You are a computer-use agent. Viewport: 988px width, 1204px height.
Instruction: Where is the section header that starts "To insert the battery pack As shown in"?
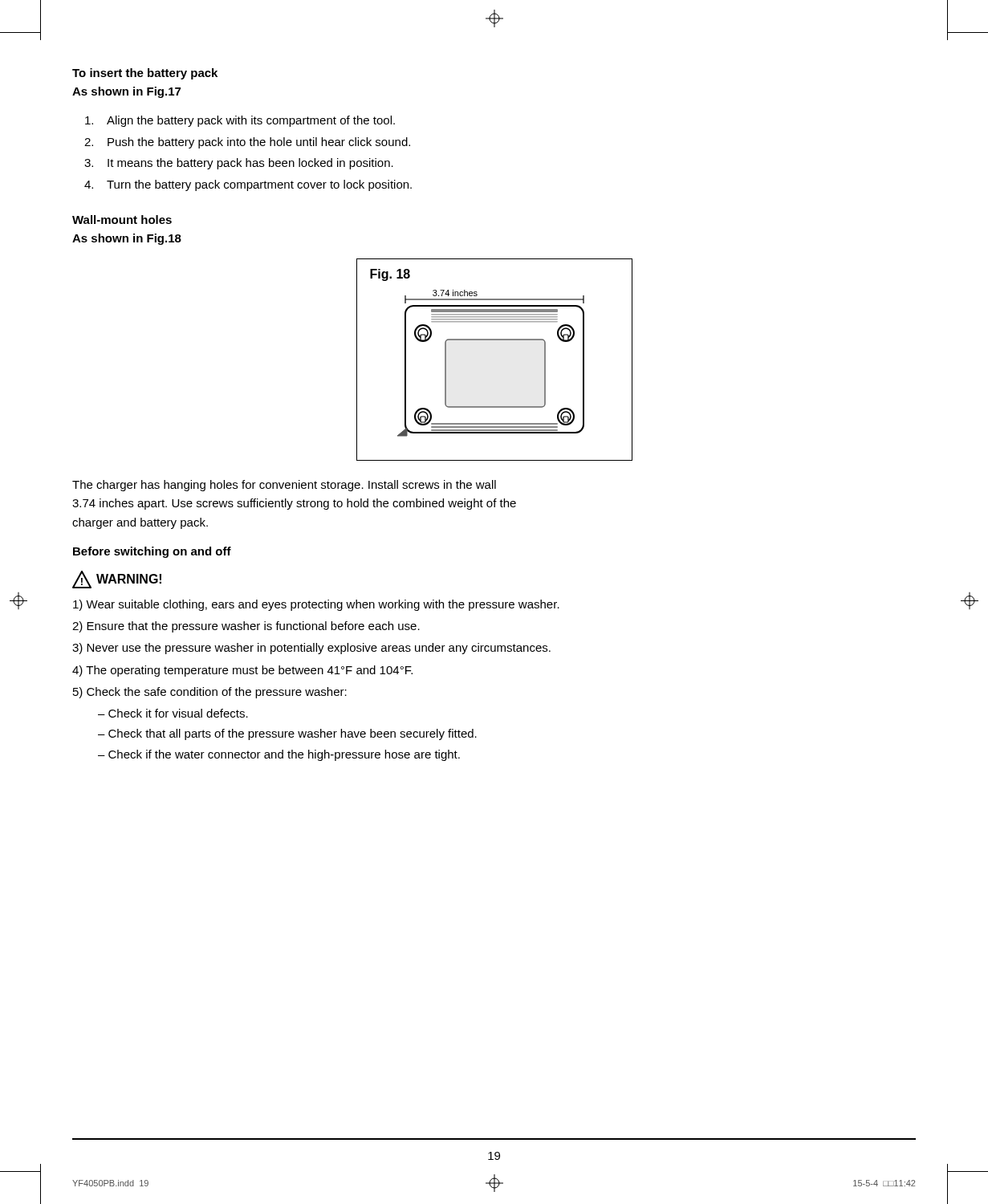tap(145, 82)
